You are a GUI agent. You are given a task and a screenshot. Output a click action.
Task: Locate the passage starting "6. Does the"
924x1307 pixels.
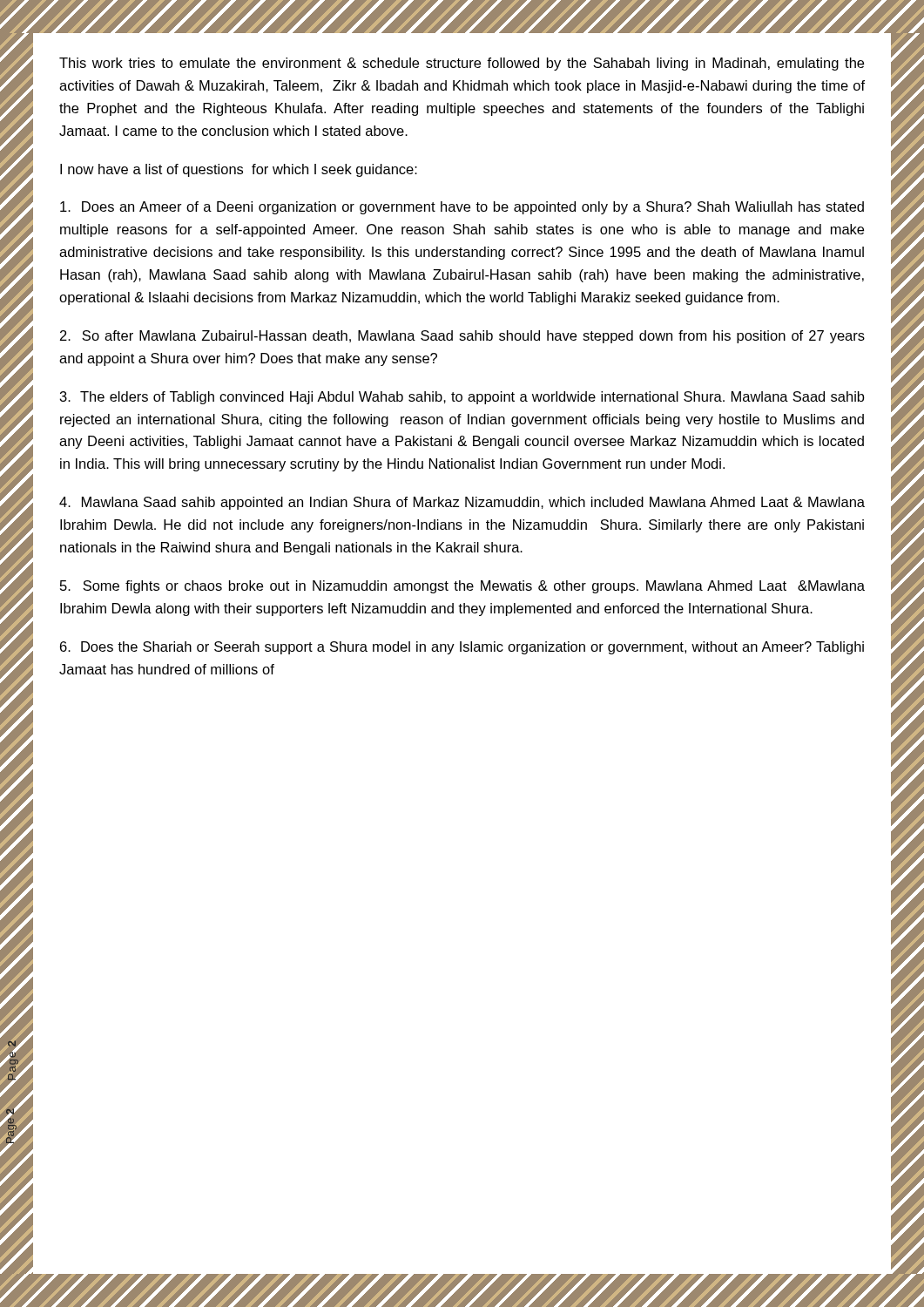point(462,658)
